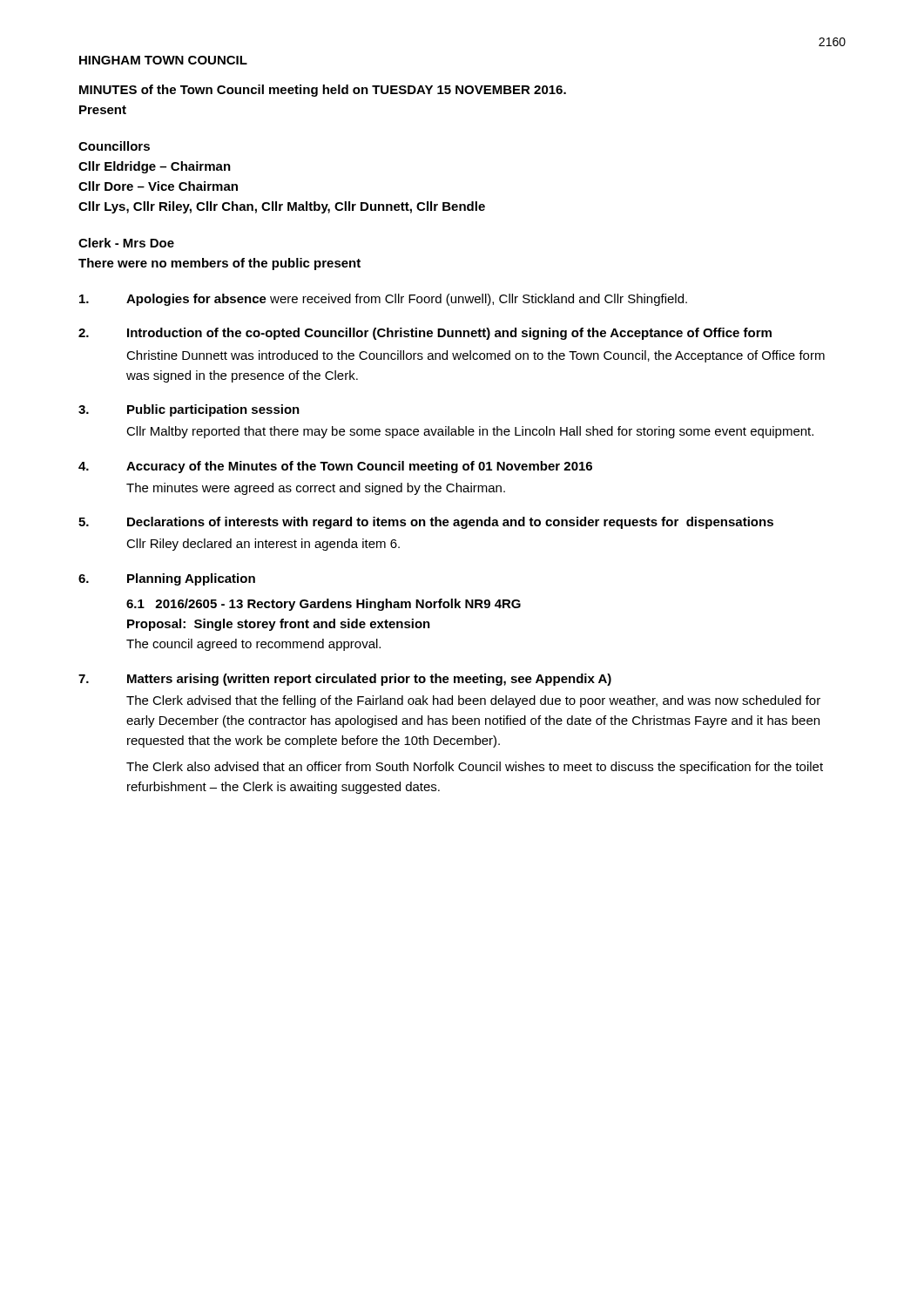924x1307 pixels.
Task: Click the passage that begins "5. Declarations of interests with"
Action: click(x=458, y=533)
